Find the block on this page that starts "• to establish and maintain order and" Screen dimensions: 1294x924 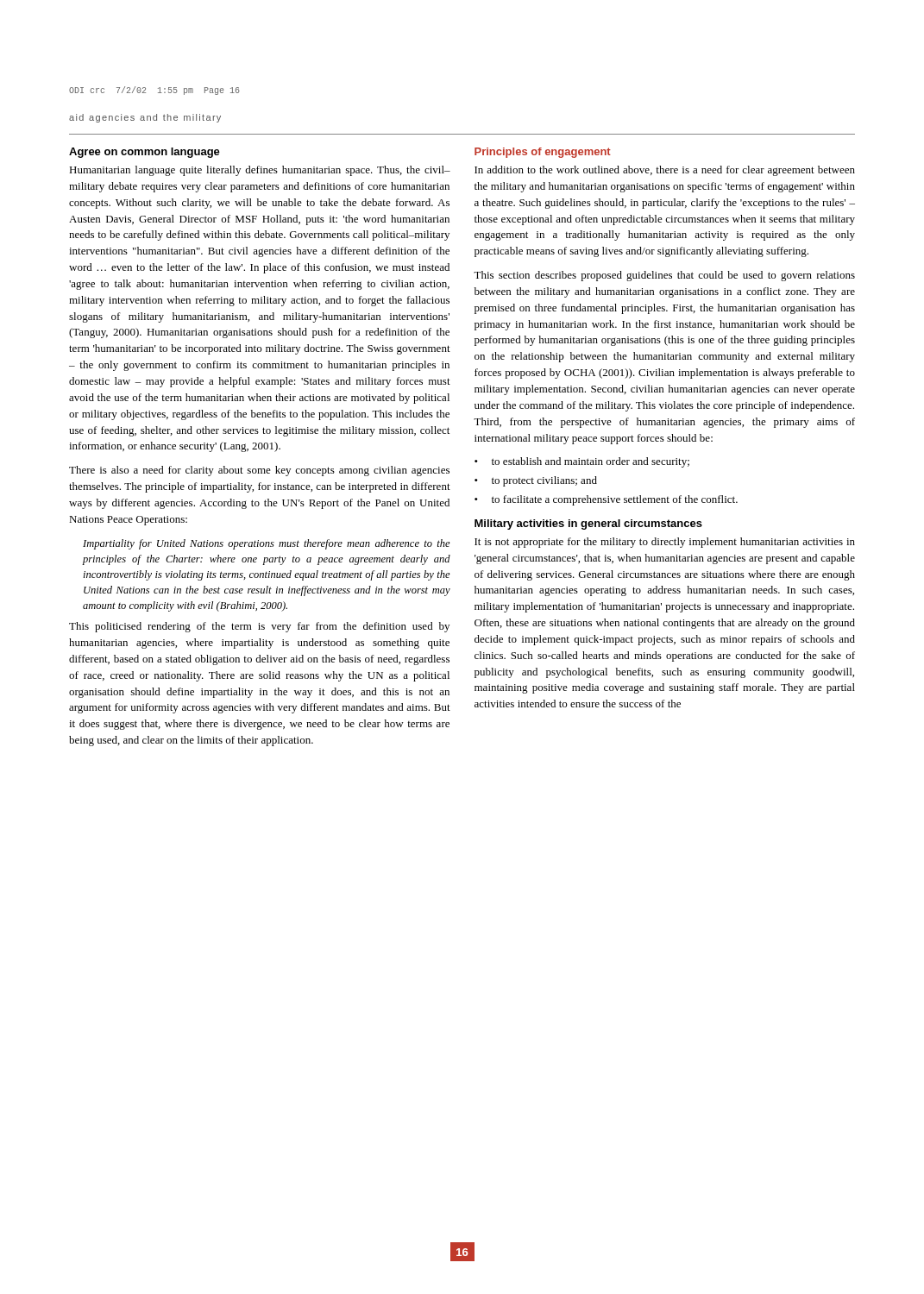[582, 462]
